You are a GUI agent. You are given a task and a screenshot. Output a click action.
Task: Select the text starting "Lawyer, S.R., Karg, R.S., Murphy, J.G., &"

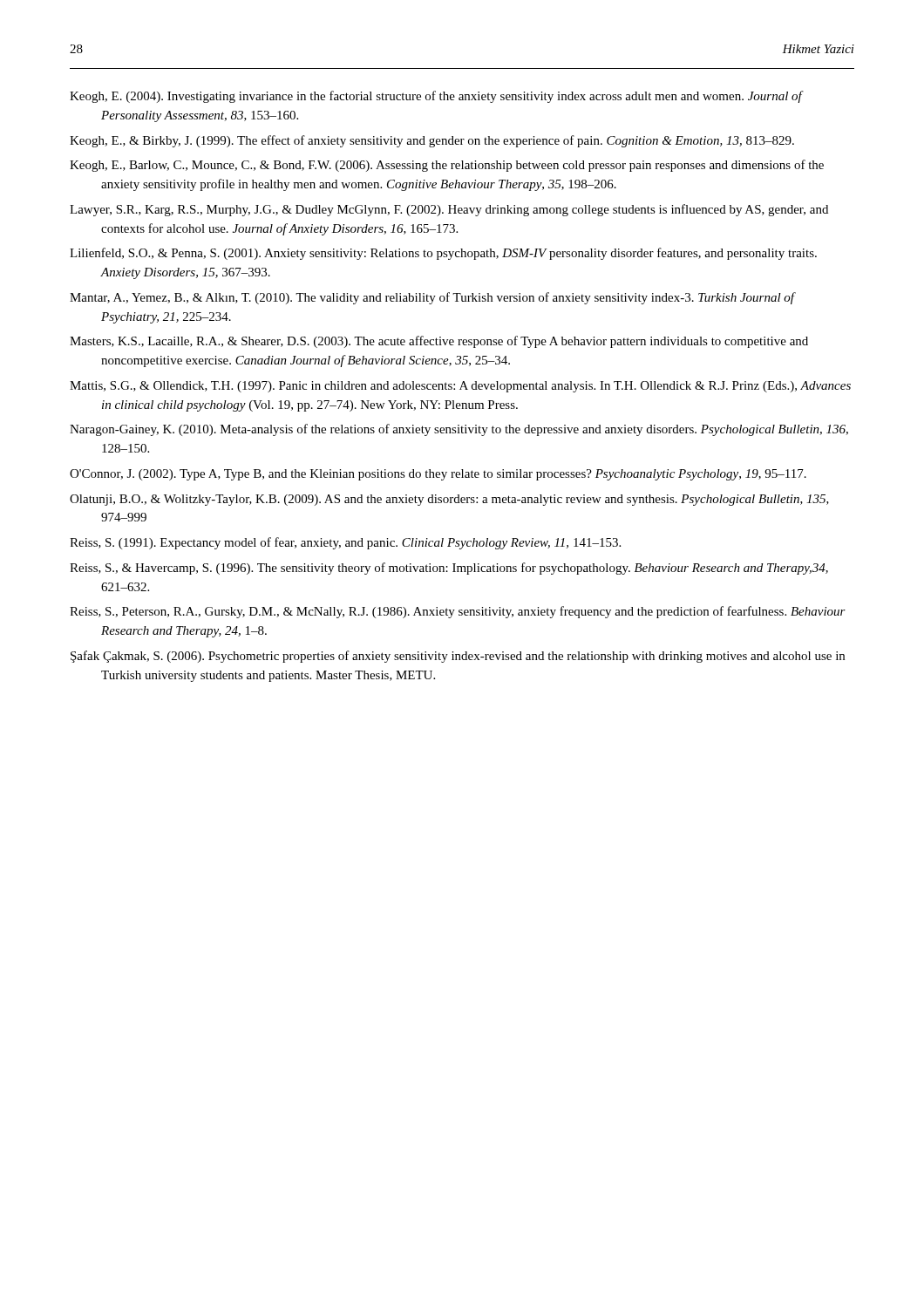click(x=449, y=219)
